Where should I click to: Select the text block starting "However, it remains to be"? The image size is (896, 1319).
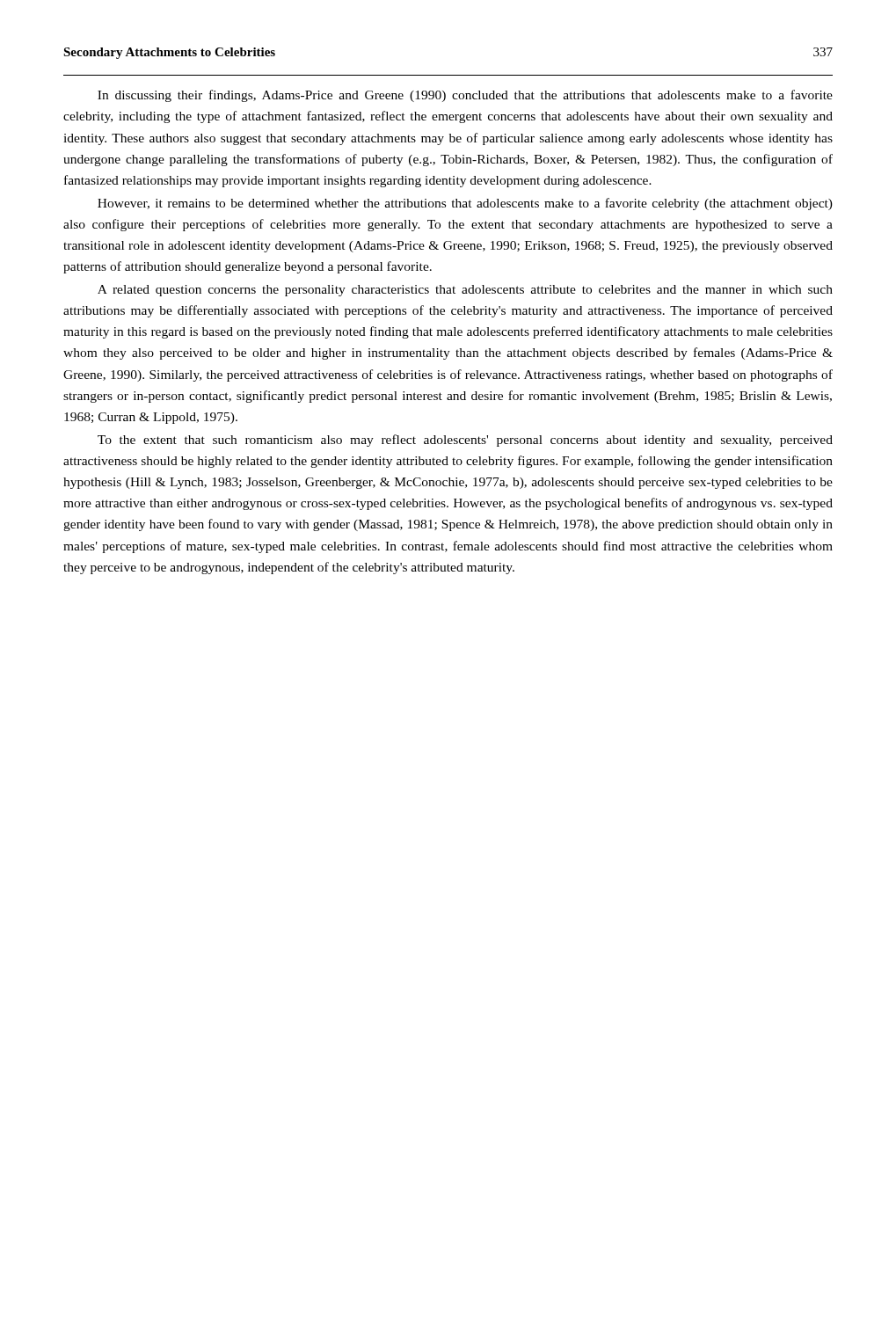pos(448,235)
